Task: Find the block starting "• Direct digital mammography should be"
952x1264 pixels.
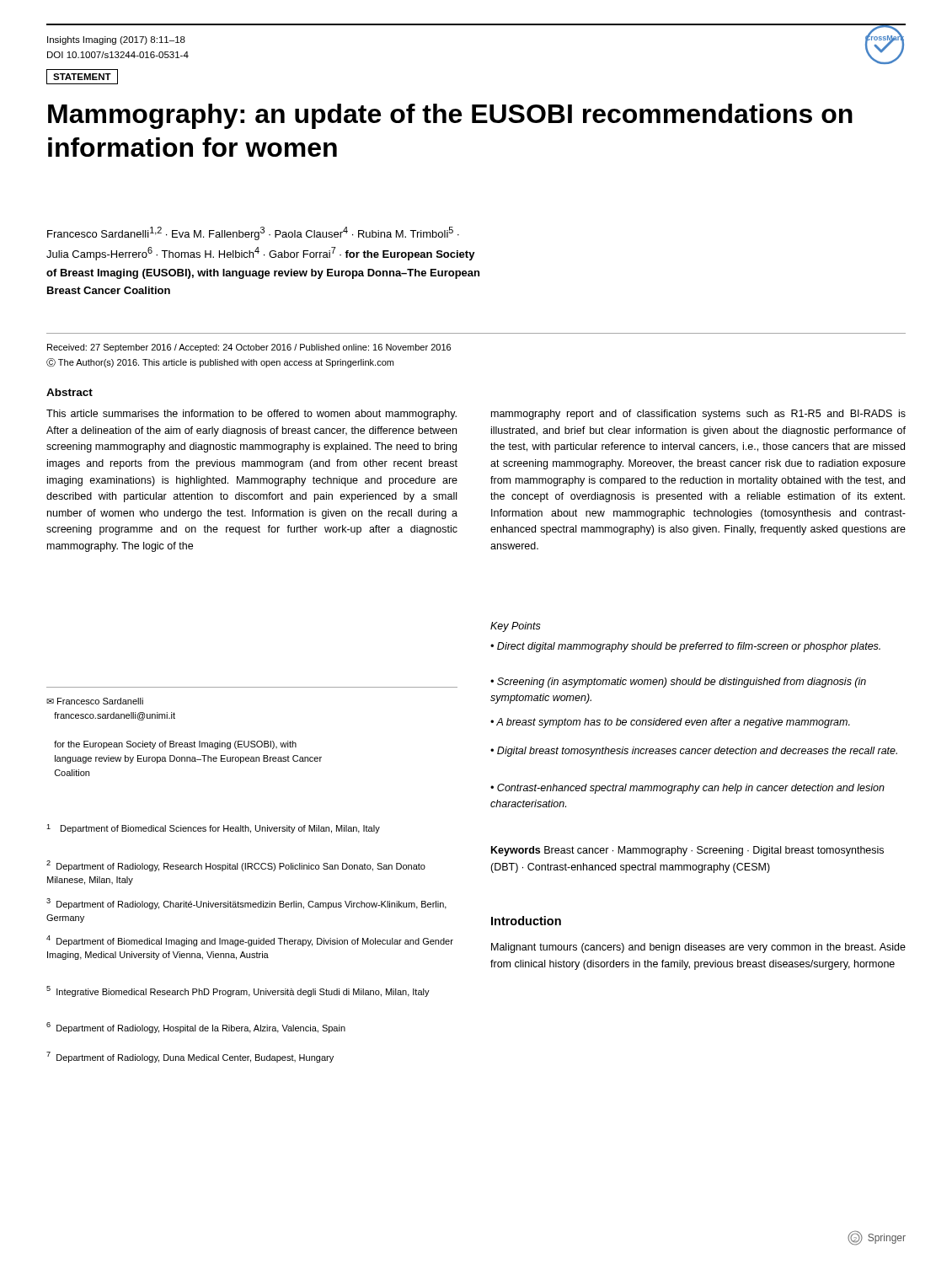Action: [686, 646]
